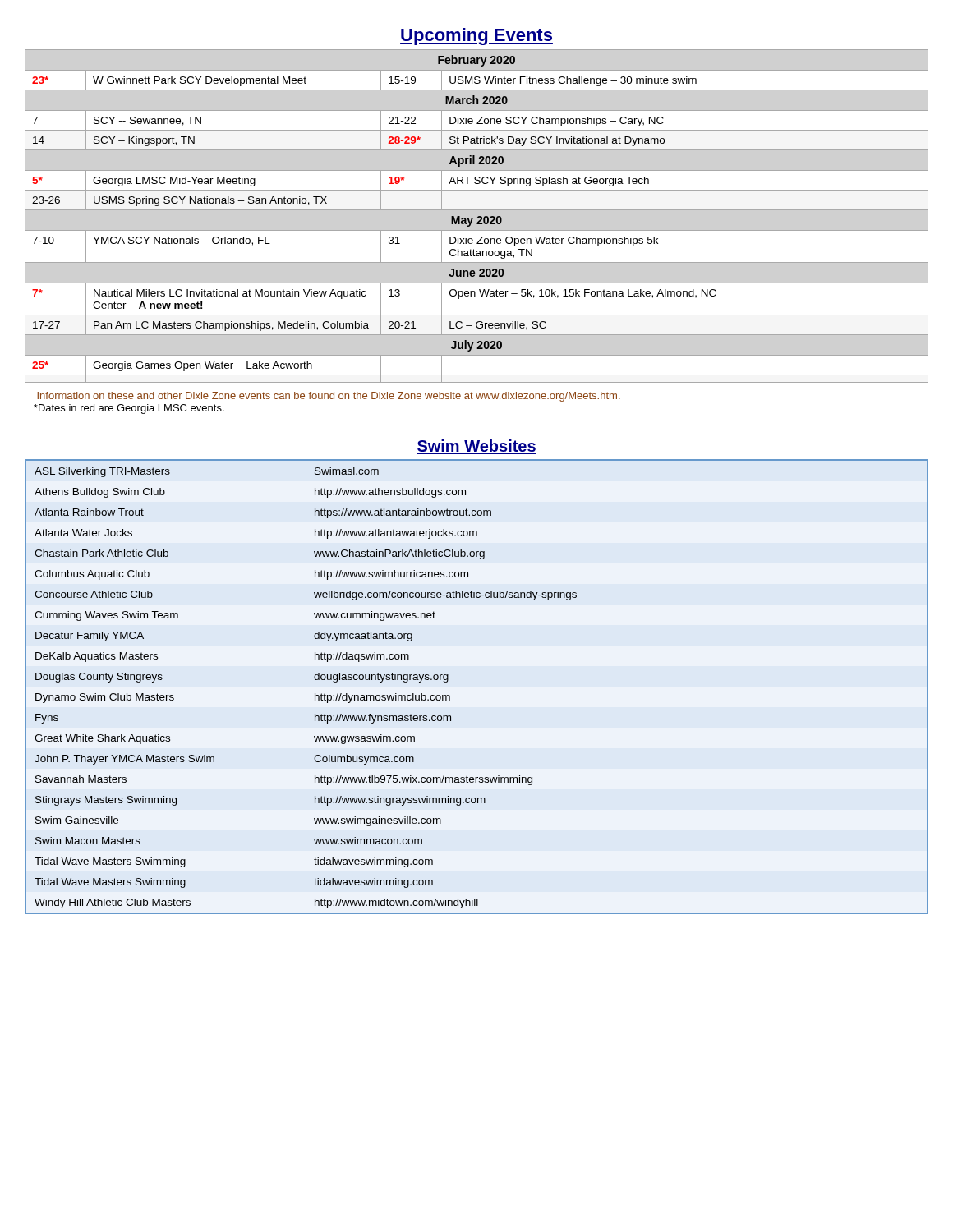Image resolution: width=953 pixels, height=1232 pixels.
Task: Point to the block starting "Swim Websites"
Action: click(x=476, y=446)
